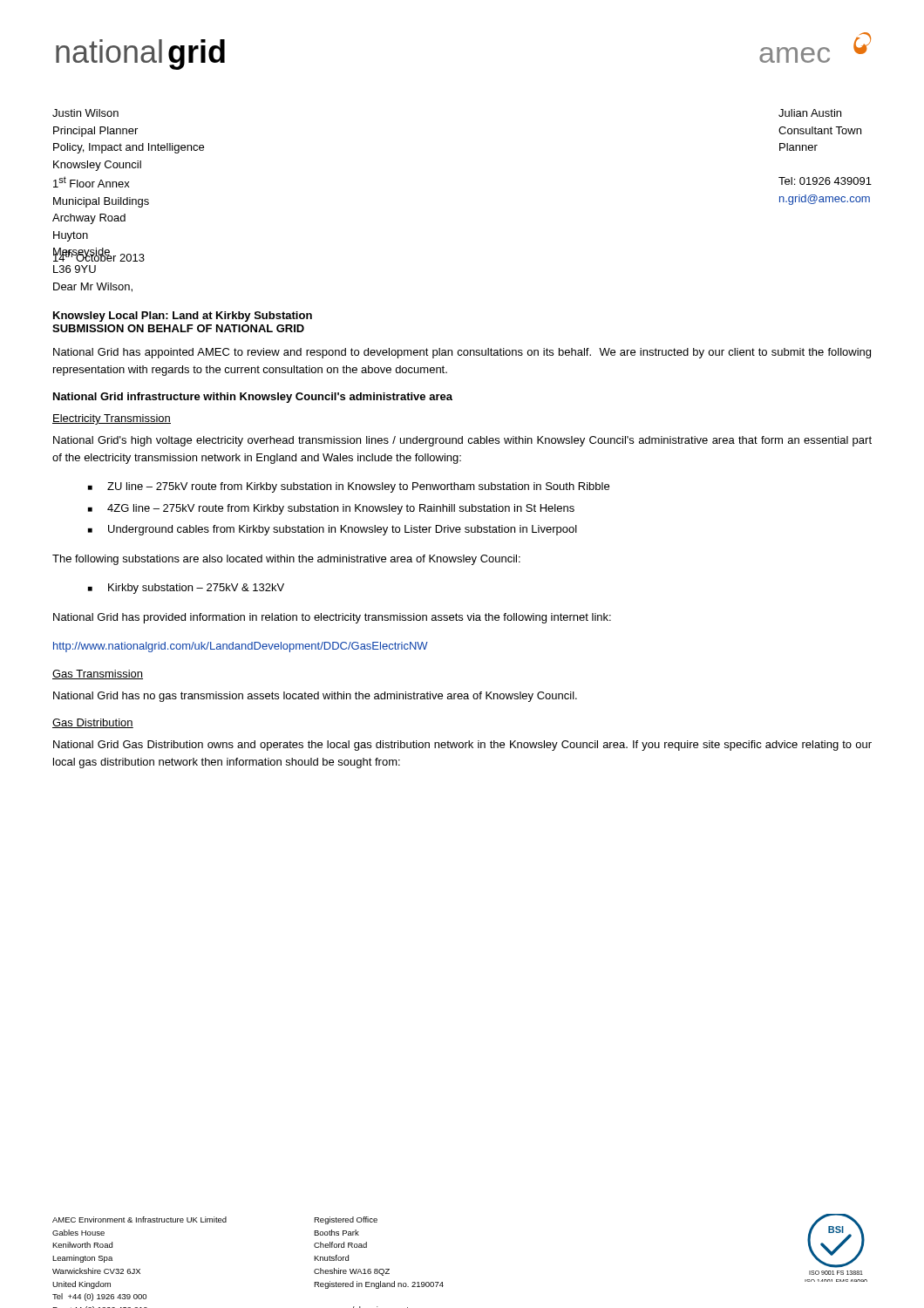Image resolution: width=924 pixels, height=1308 pixels.
Task: Navigate to the region starting "Knowsley Local Plan: Land at"
Action: point(182,322)
